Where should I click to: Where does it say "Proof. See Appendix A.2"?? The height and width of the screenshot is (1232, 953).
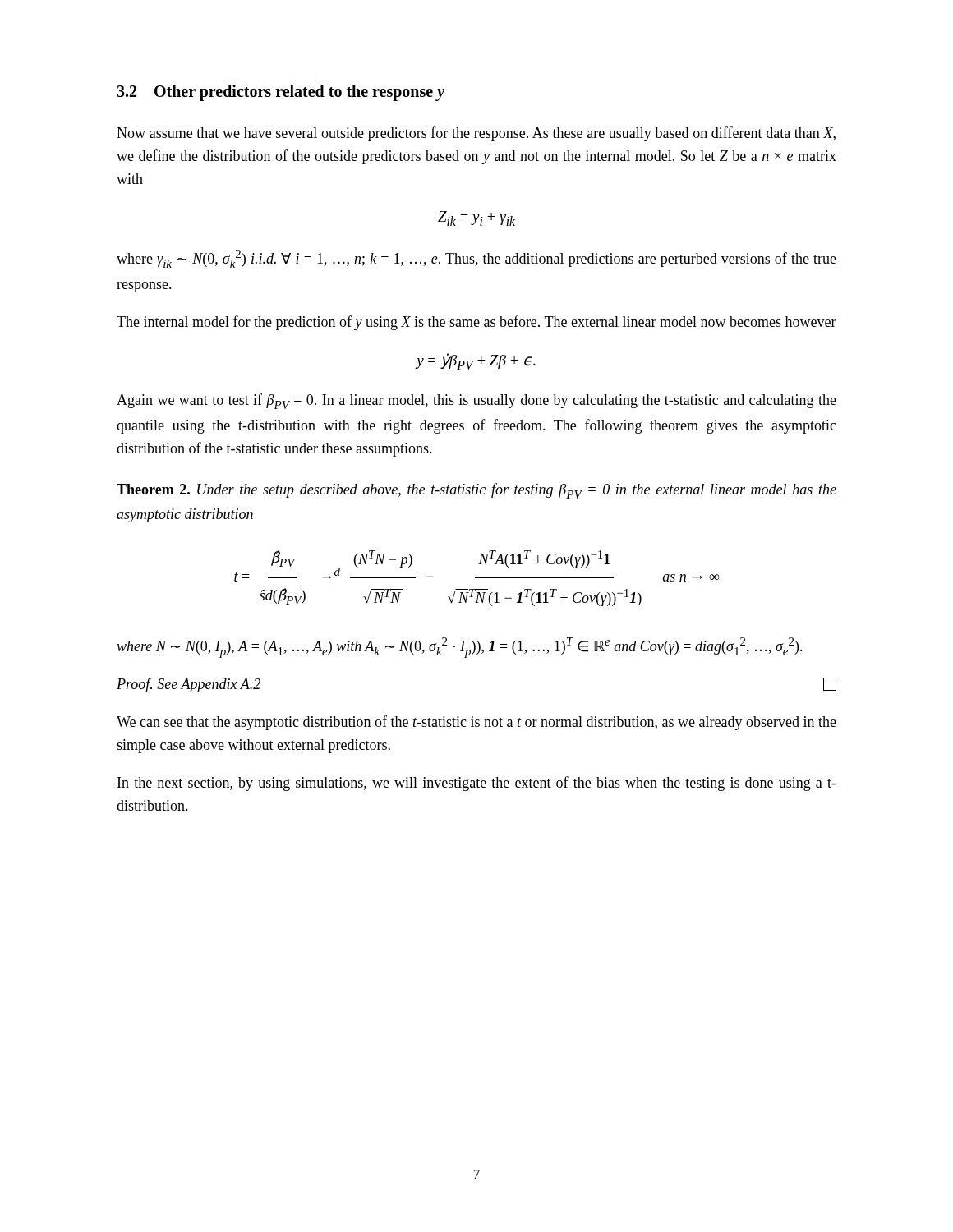point(192,685)
